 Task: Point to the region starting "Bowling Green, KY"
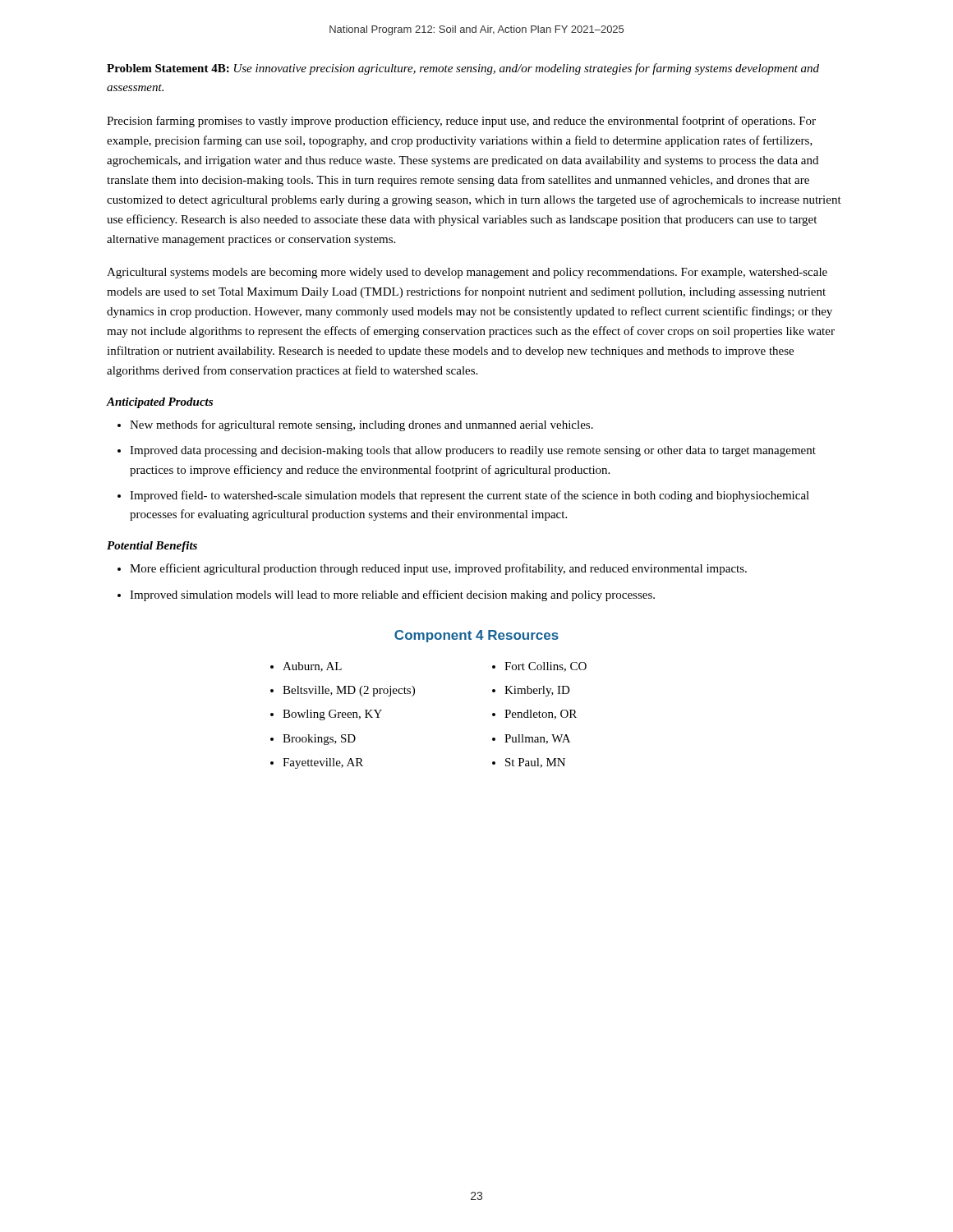tap(380, 714)
